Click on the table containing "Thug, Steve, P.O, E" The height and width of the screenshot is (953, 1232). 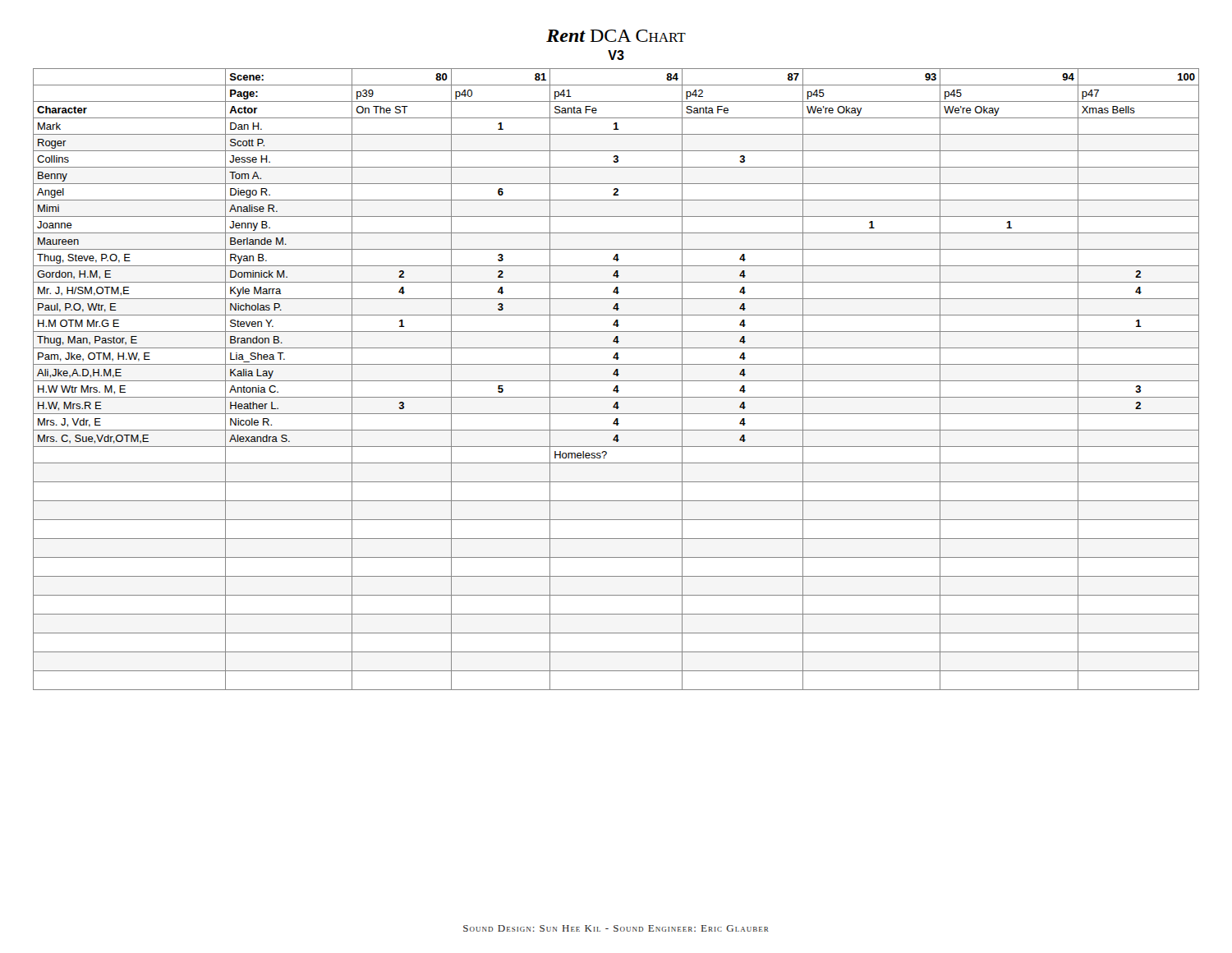pos(616,379)
